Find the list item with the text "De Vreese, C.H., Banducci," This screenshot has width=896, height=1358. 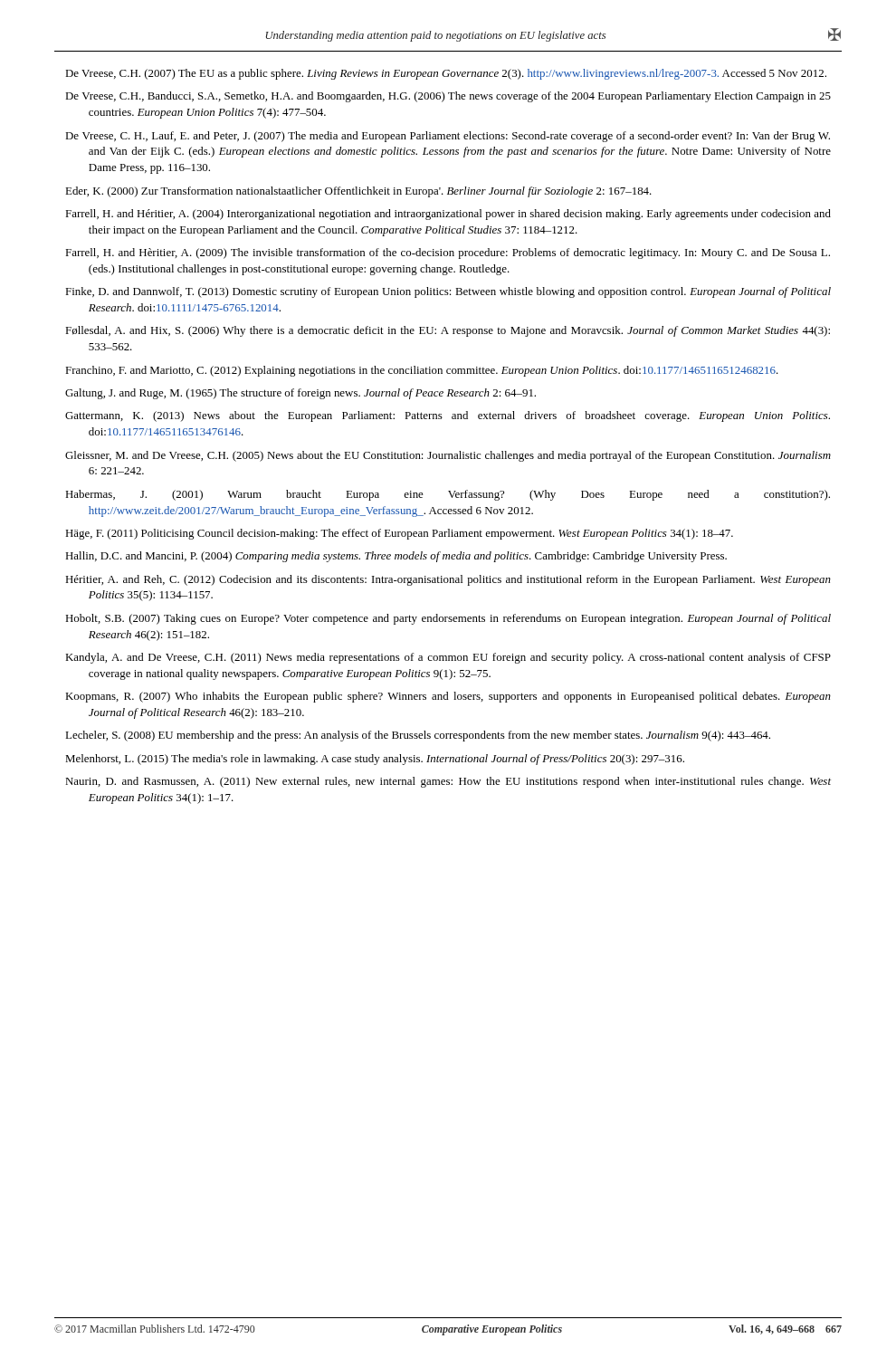point(448,104)
